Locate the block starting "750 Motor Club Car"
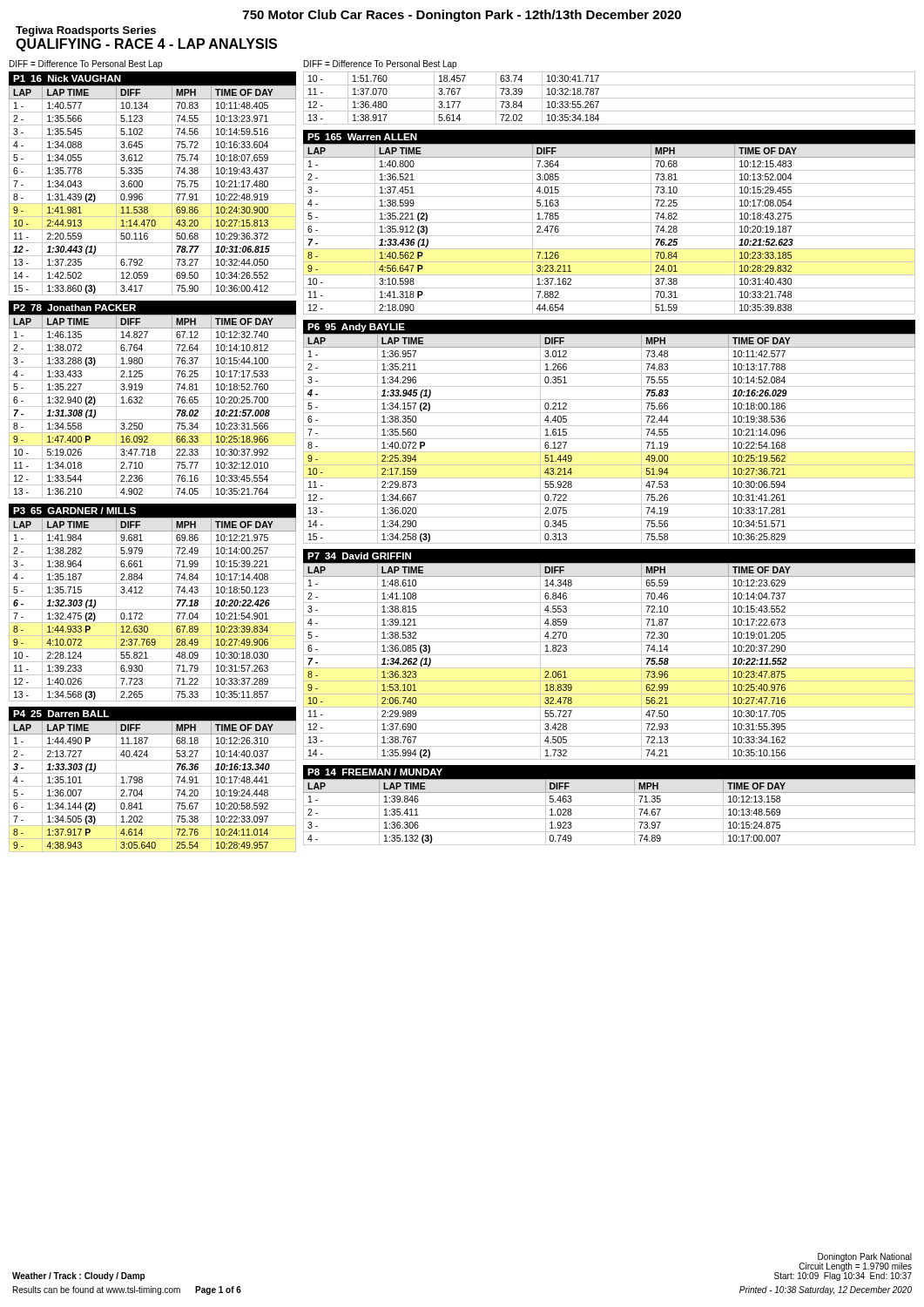Viewport: 924px width, 1307px height. 462,14
